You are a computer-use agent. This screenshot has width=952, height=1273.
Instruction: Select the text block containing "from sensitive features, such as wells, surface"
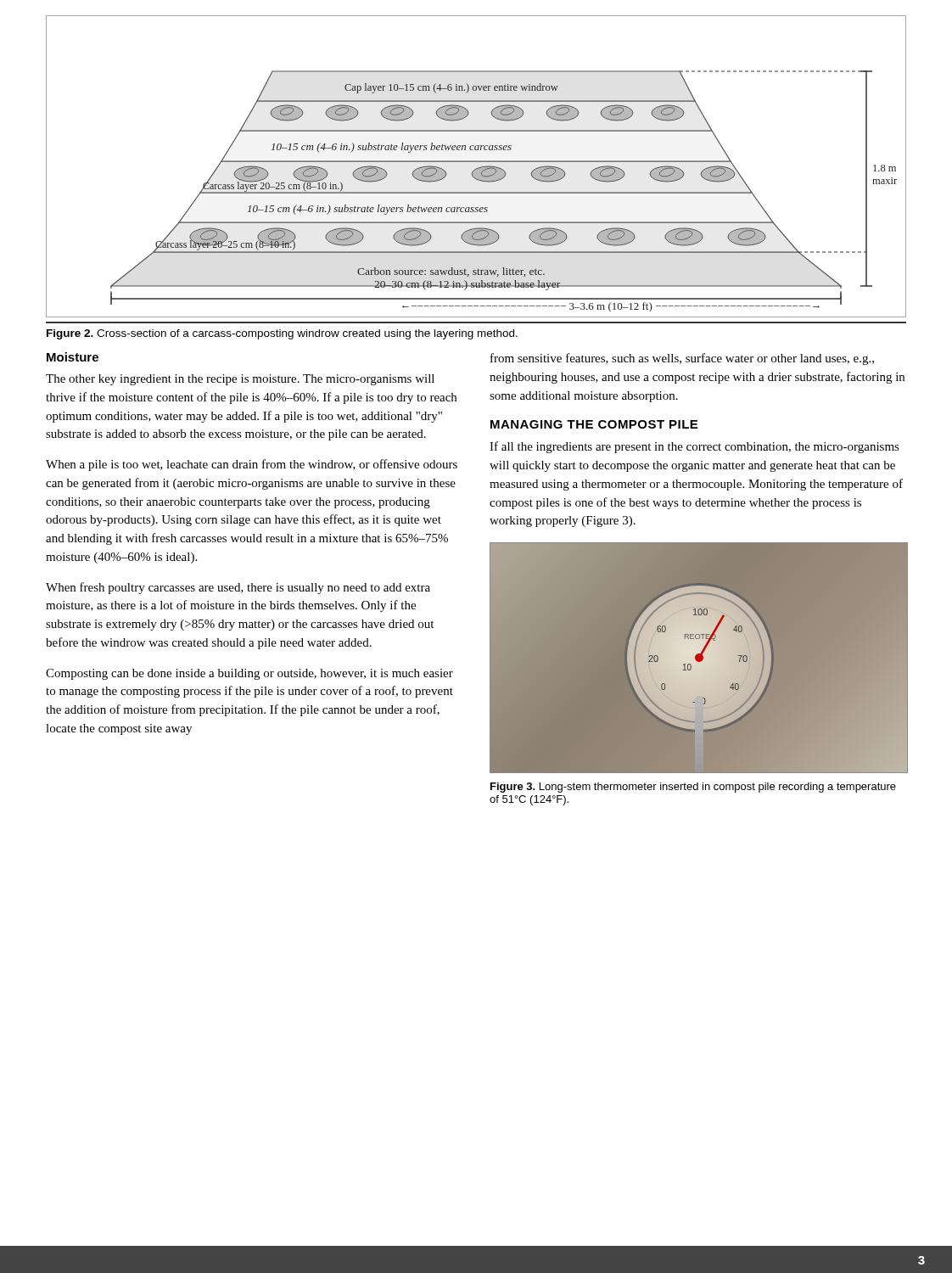click(697, 377)
